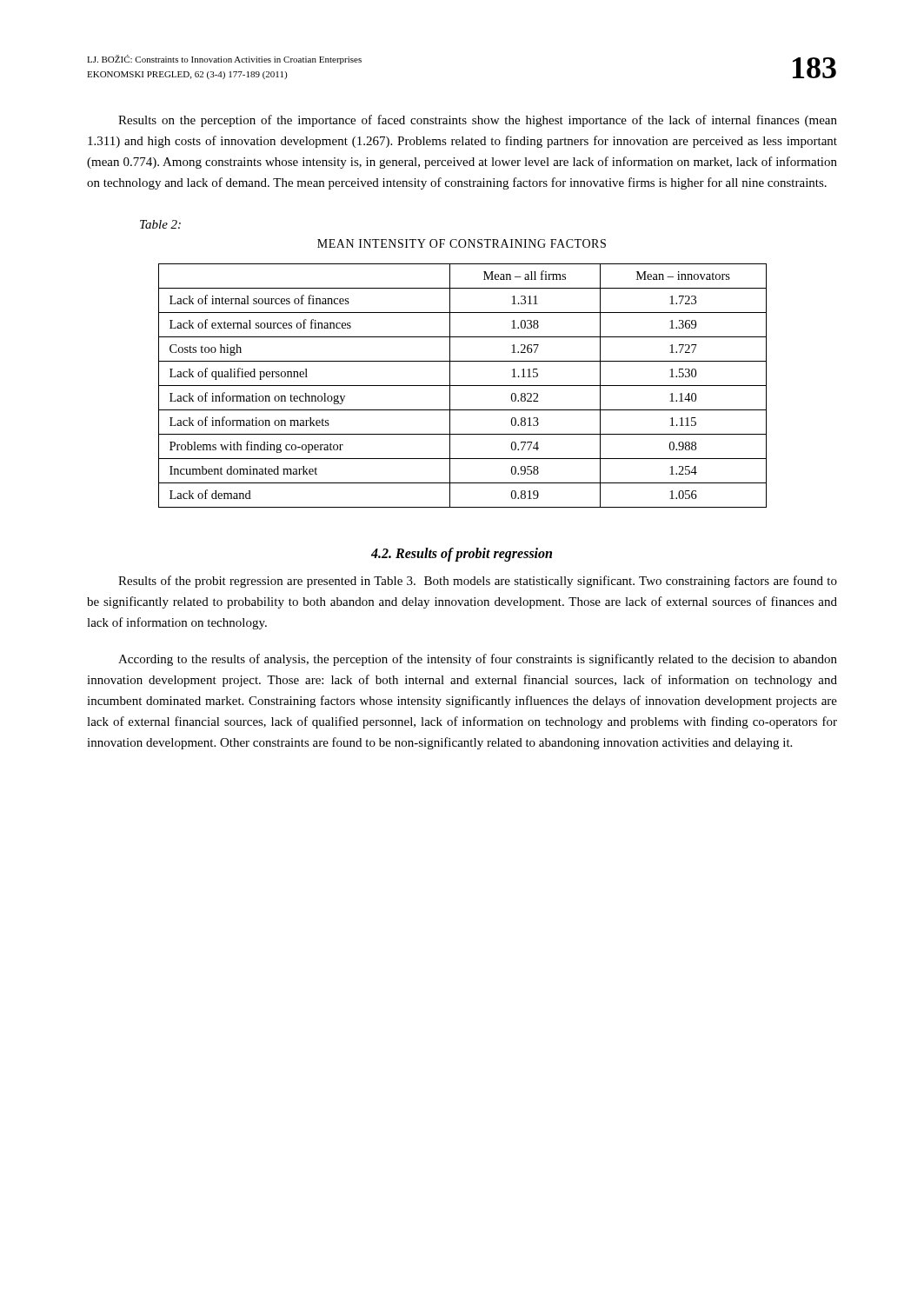The height and width of the screenshot is (1304, 924).
Task: Locate the block of text that opens with "According to the results"
Action: tap(462, 701)
